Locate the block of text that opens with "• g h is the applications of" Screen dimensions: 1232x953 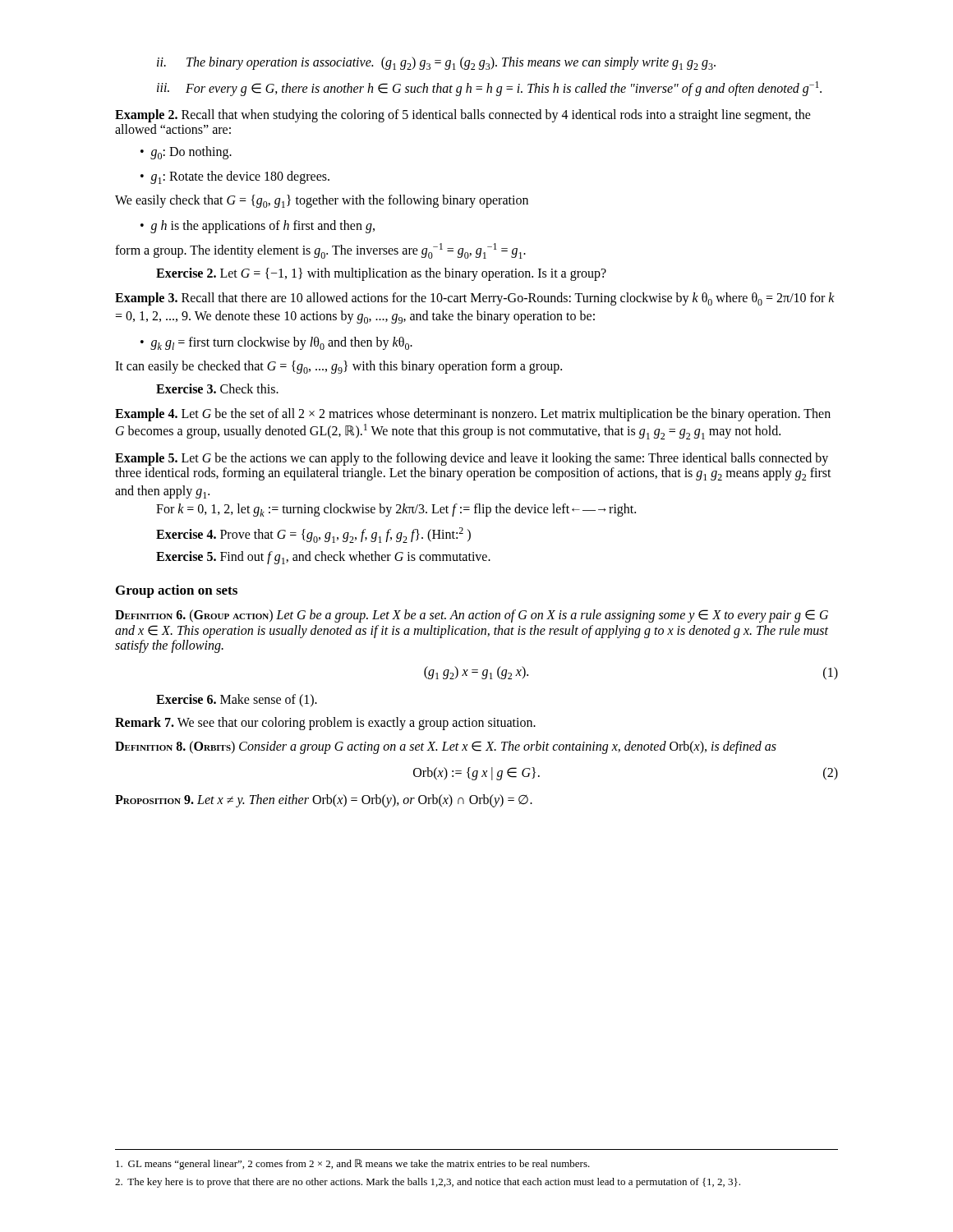pyautogui.click(x=258, y=226)
